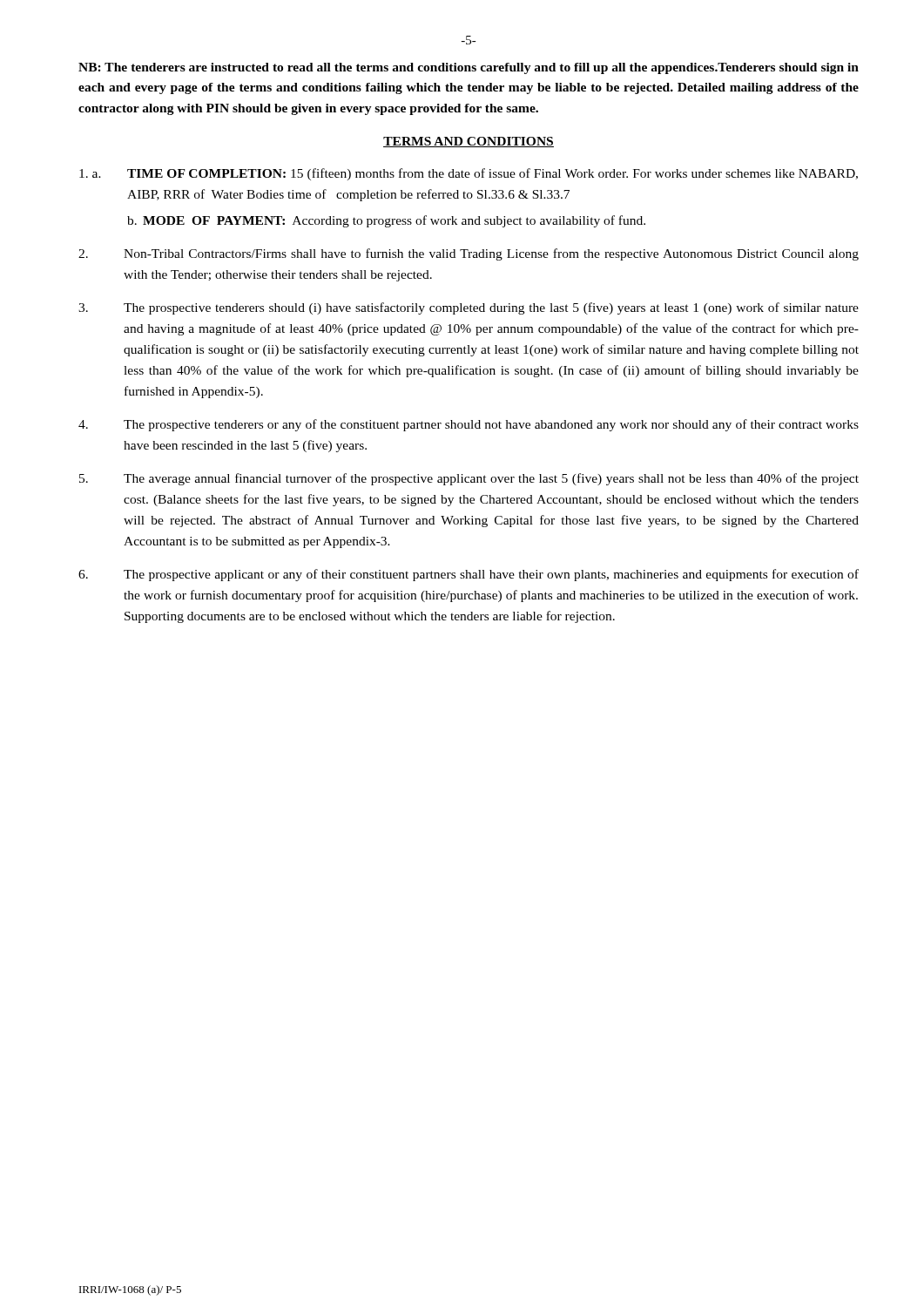Viewport: 924px width, 1307px height.
Task: Select the element starting "6. The prospective"
Action: [x=469, y=595]
